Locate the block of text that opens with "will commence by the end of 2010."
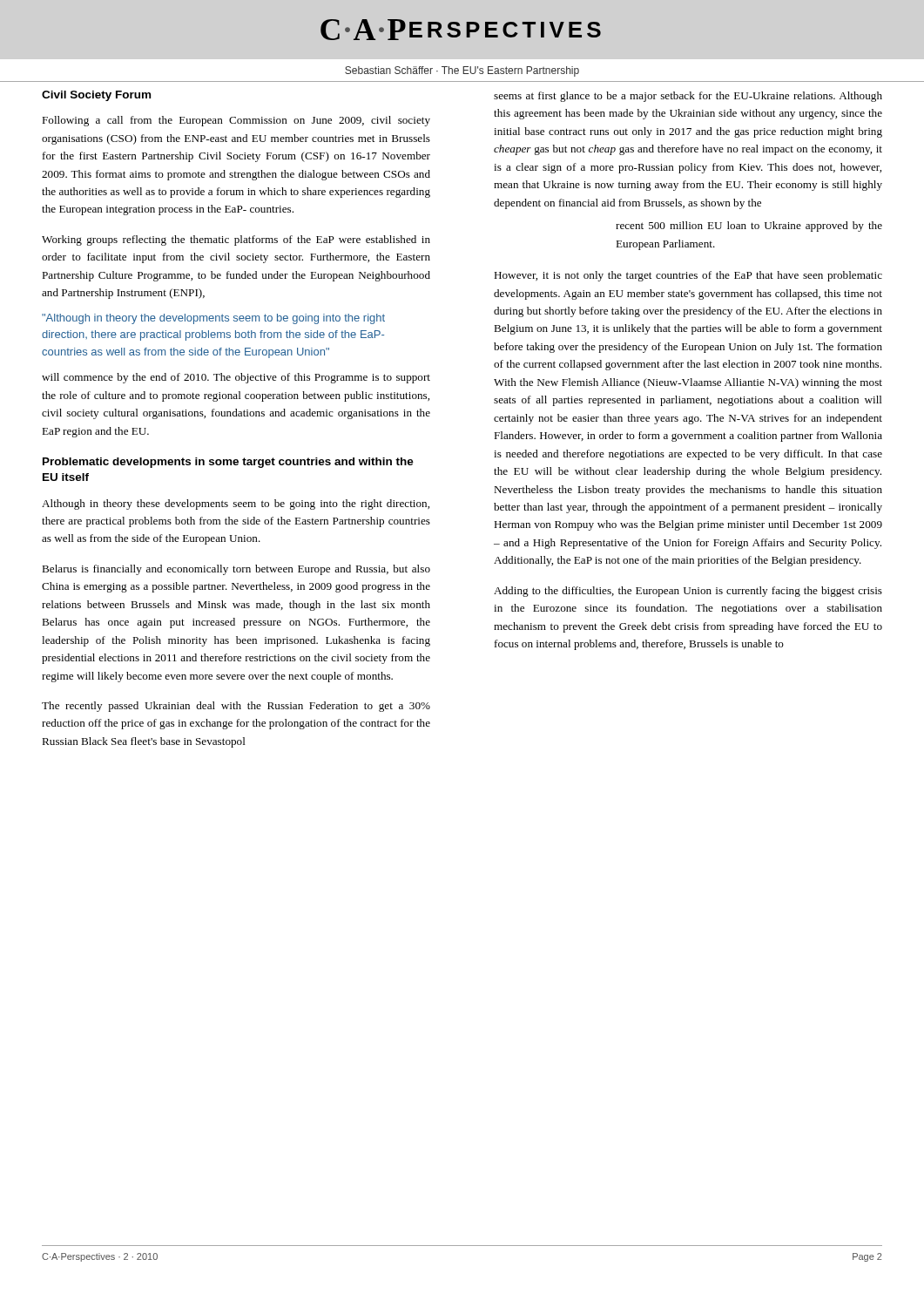The width and height of the screenshot is (924, 1307). (236, 404)
